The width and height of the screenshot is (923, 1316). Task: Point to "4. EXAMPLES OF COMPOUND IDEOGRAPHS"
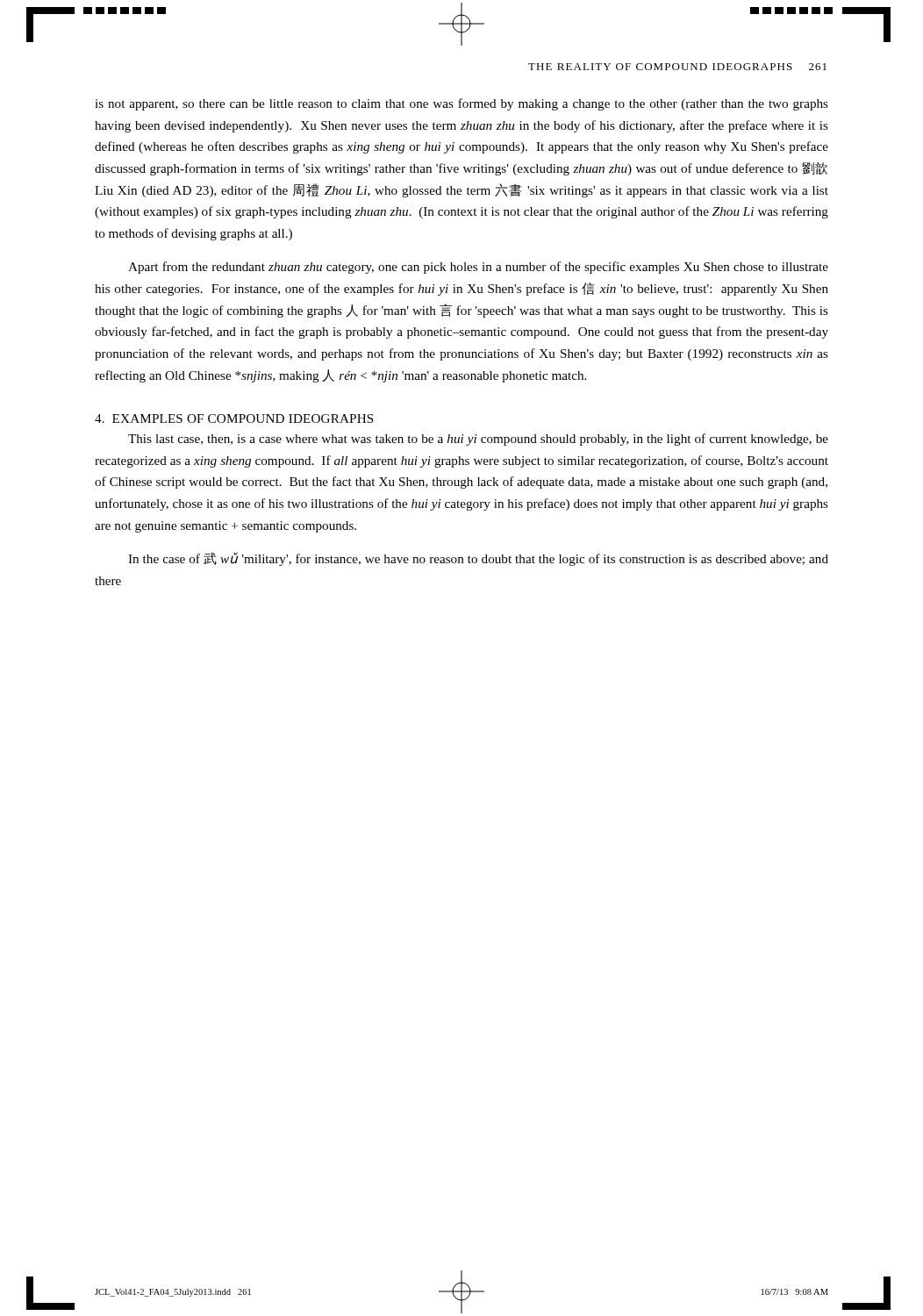pyautogui.click(x=234, y=418)
